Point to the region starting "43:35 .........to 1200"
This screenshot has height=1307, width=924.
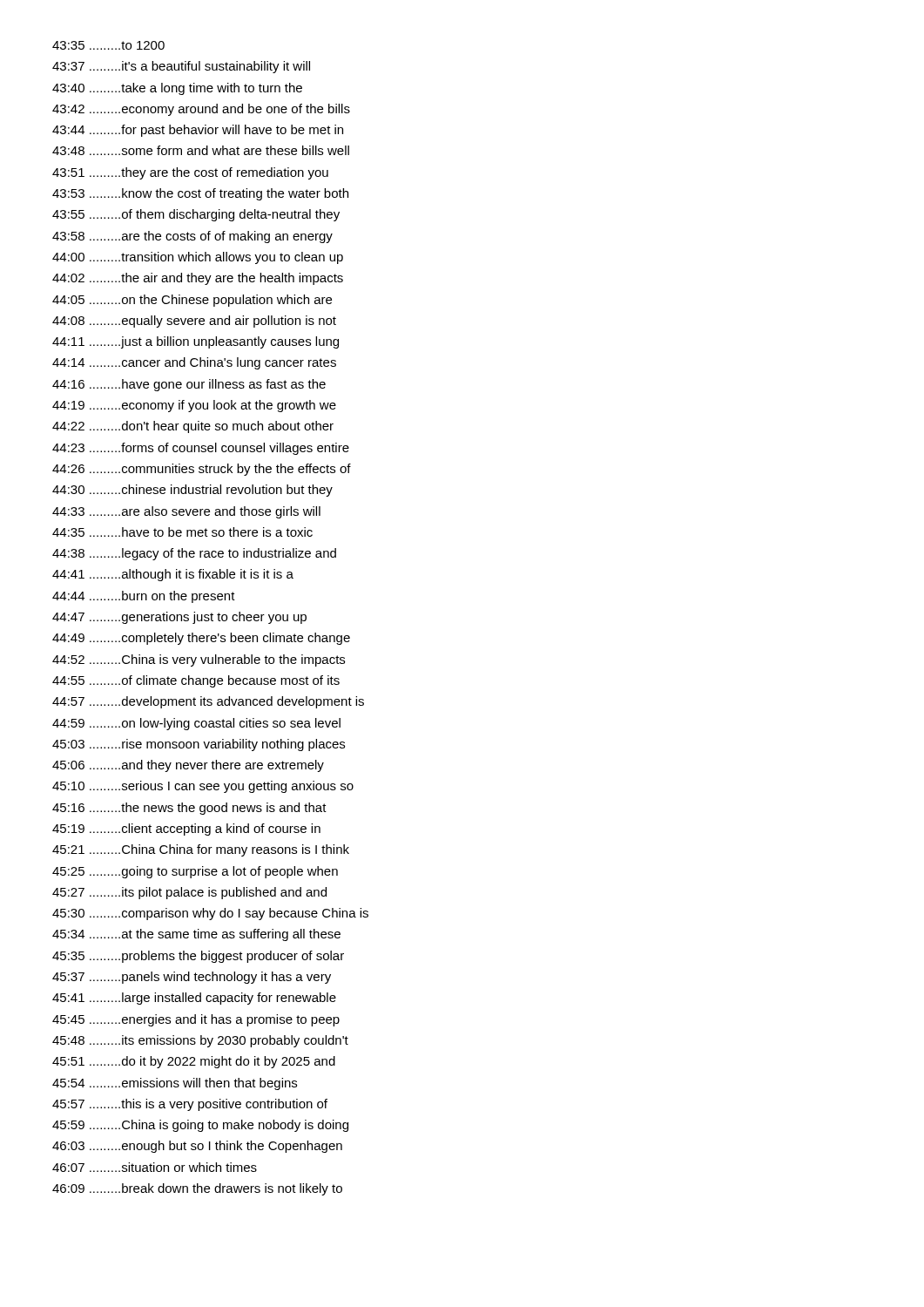click(108, 45)
